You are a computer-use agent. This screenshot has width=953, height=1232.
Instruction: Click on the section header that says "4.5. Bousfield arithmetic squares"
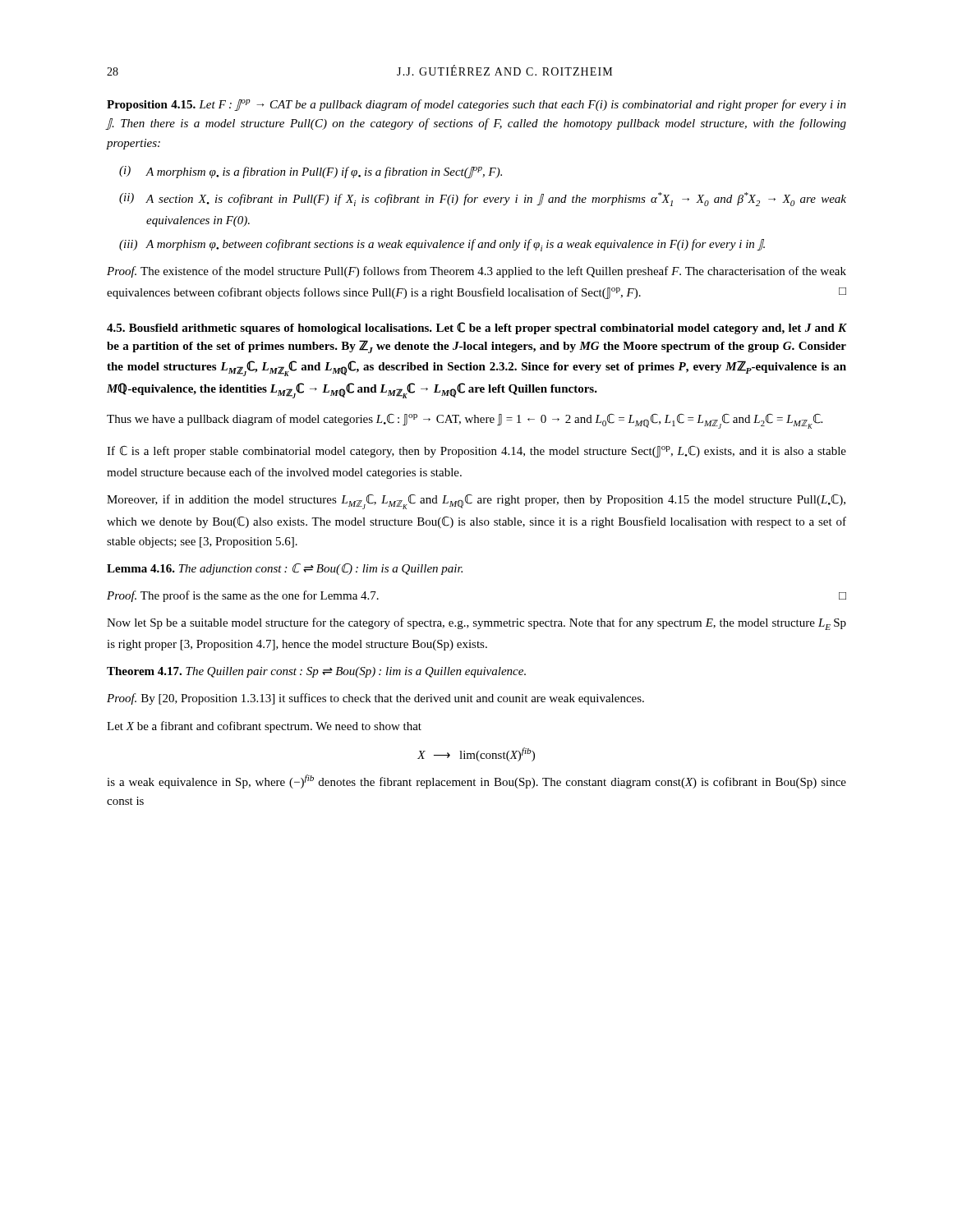tap(476, 360)
